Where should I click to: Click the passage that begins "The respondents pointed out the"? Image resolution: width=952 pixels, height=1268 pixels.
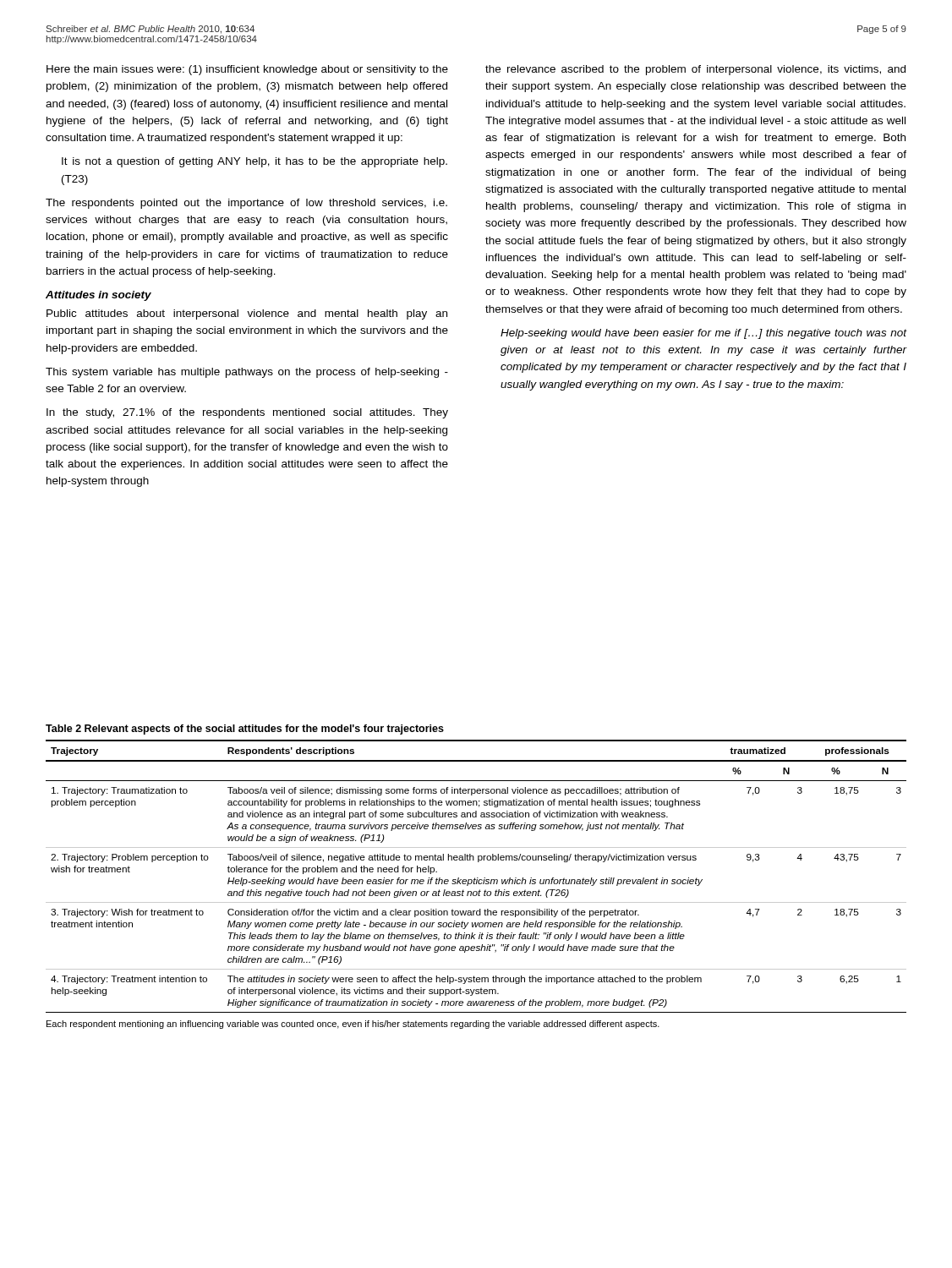pos(247,237)
